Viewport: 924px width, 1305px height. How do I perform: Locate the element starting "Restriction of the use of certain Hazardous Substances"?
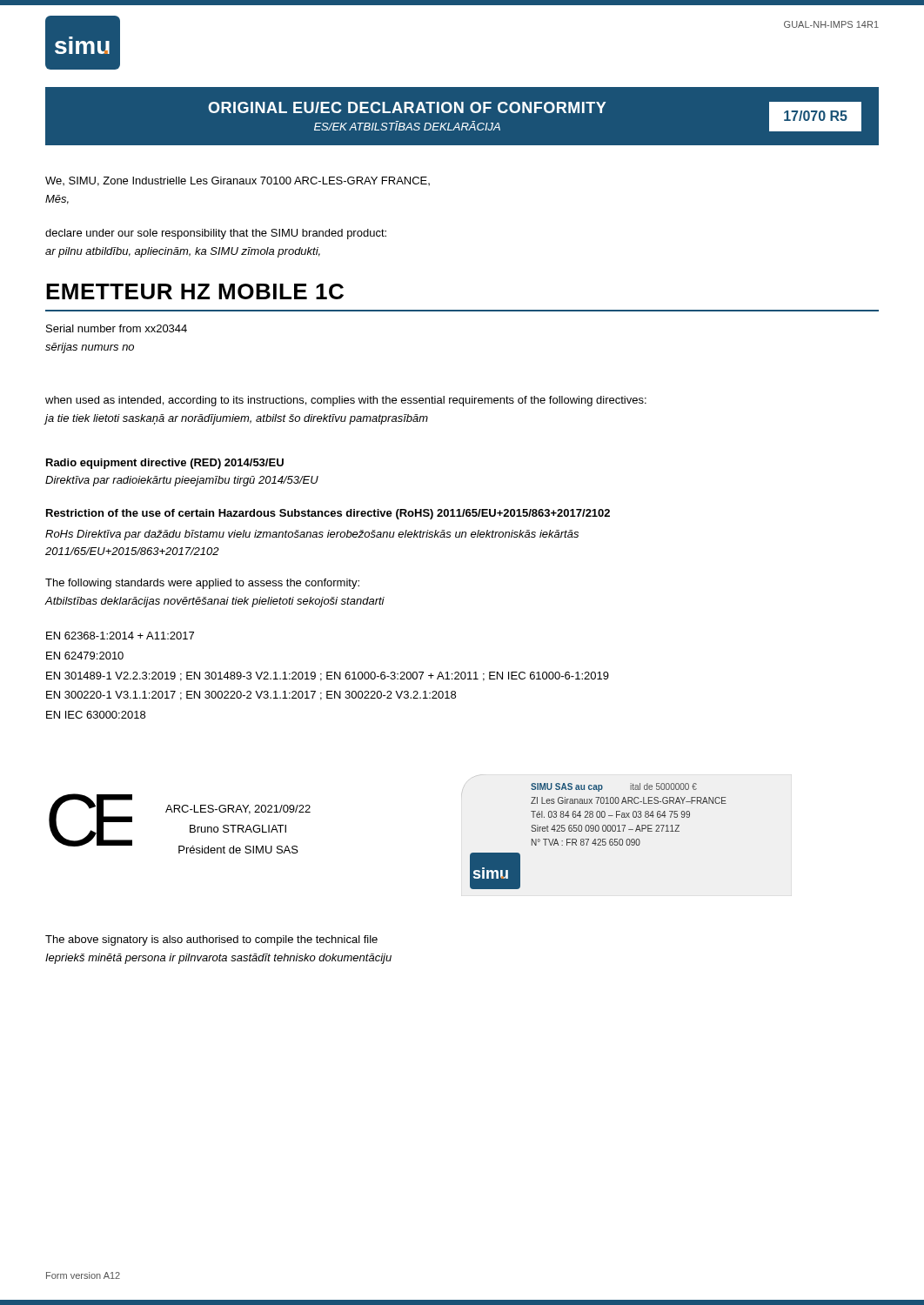[x=328, y=513]
